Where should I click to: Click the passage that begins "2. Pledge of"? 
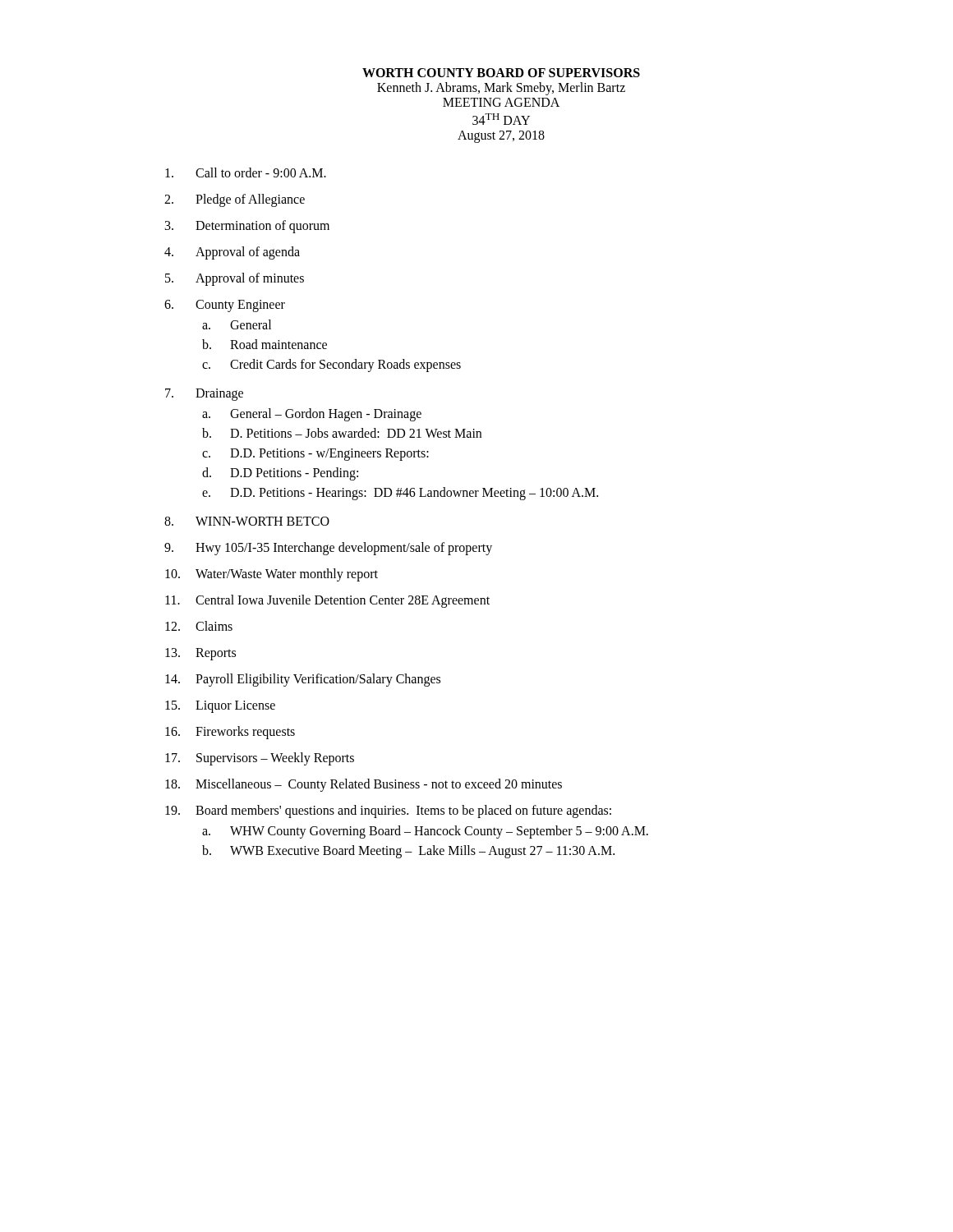click(235, 200)
